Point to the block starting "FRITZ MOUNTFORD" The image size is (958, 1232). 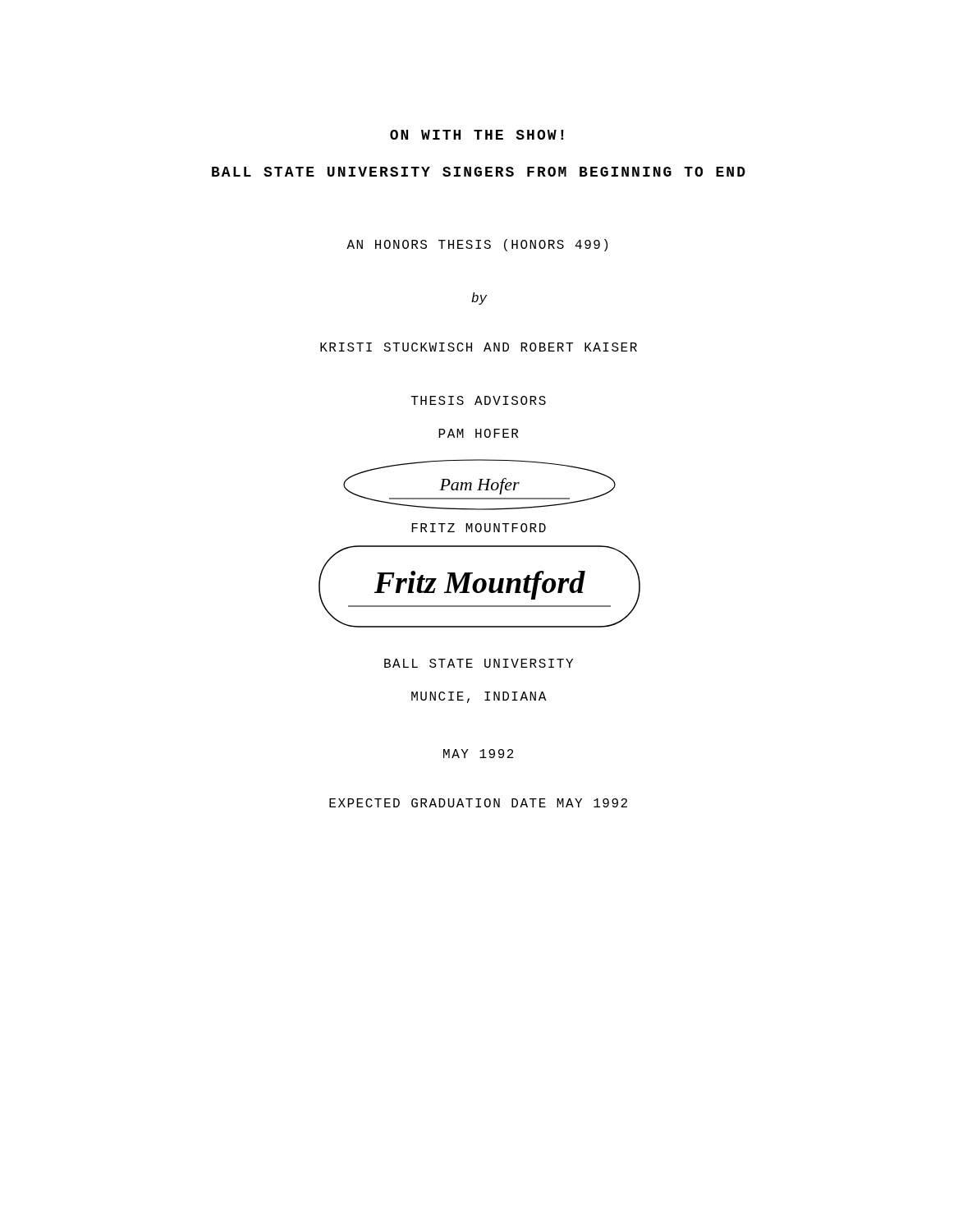tap(479, 529)
